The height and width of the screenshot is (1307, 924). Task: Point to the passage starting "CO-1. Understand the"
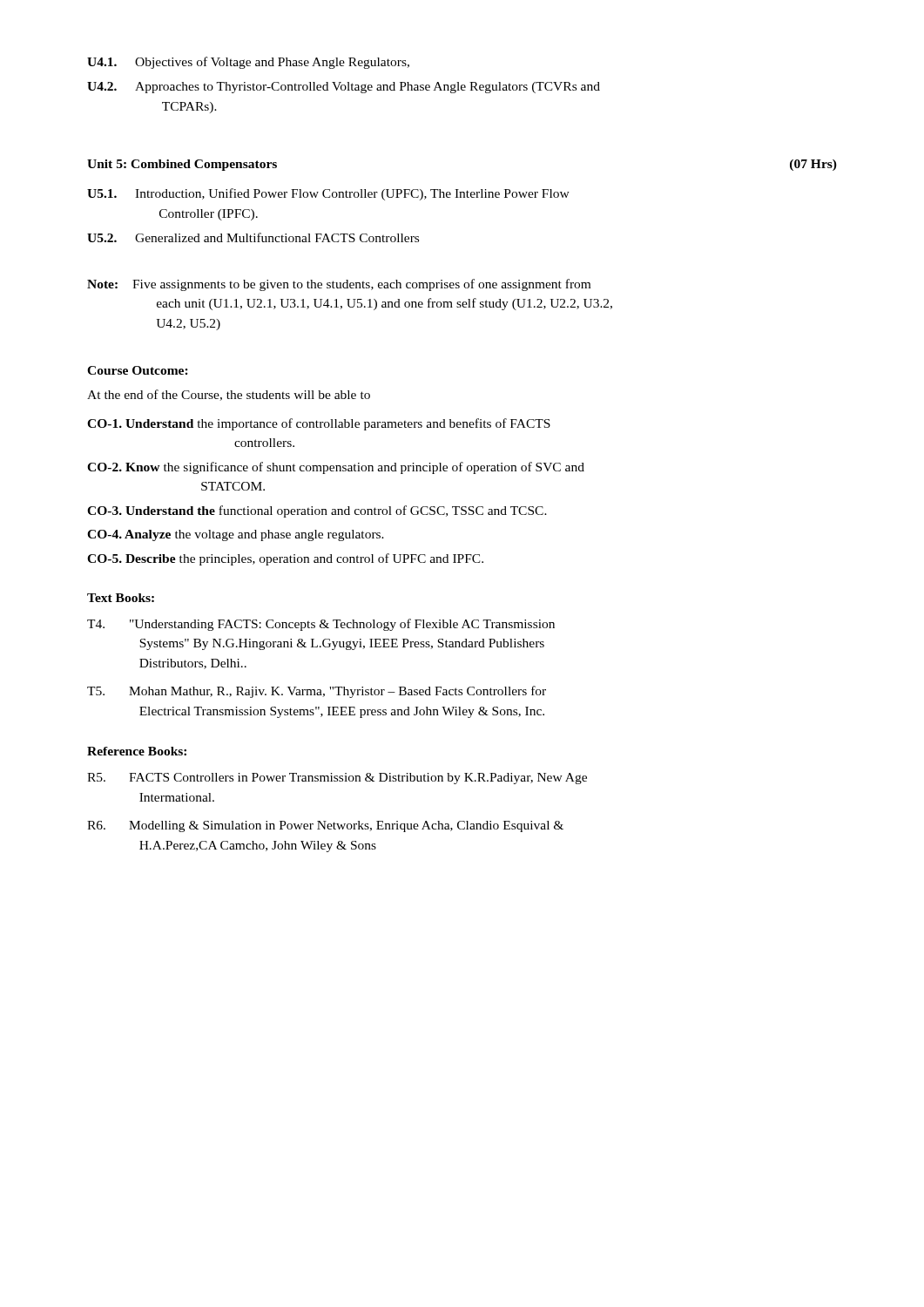coord(319,433)
